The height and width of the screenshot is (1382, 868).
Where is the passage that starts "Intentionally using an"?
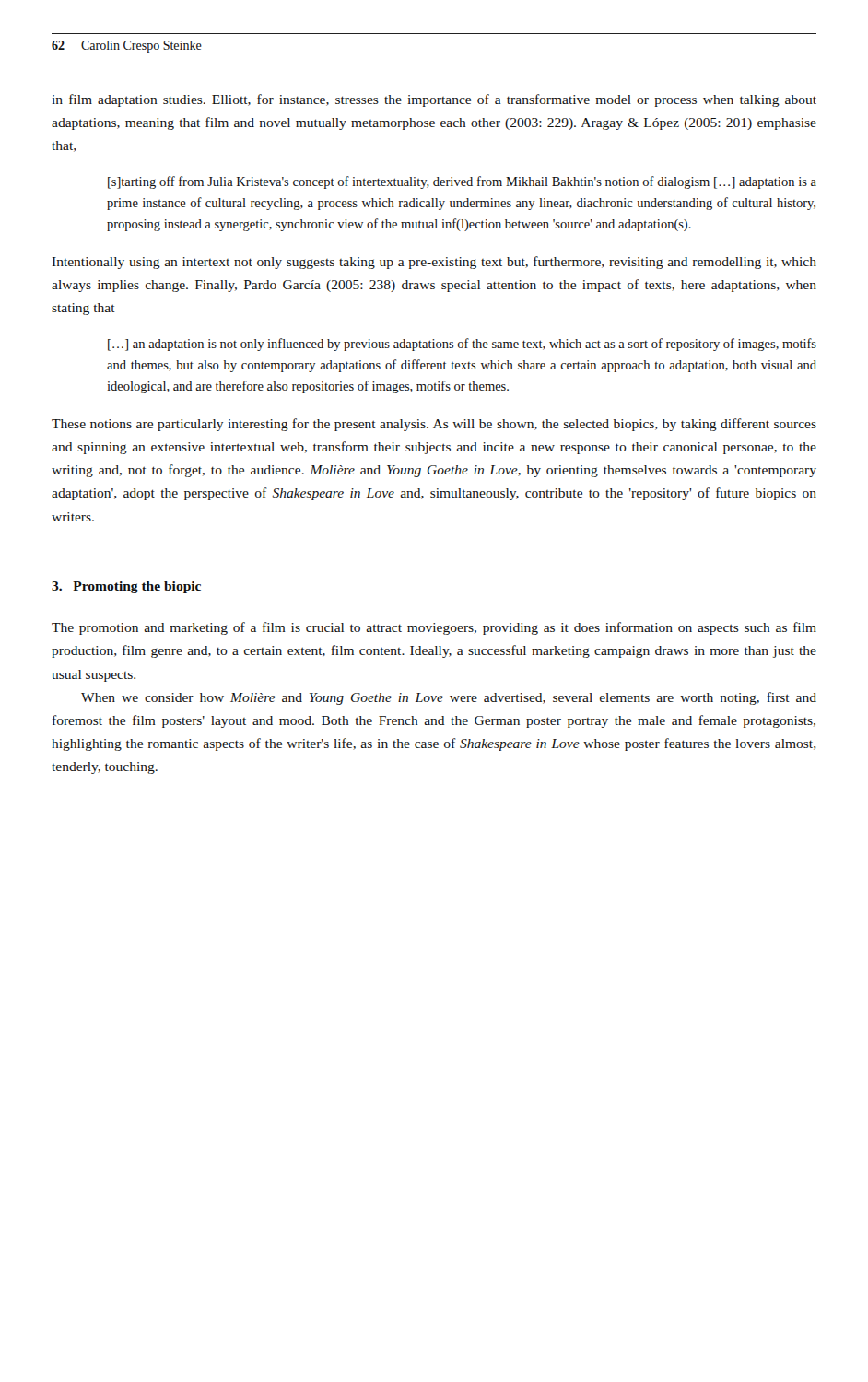pyautogui.click(x=434, y=284)
